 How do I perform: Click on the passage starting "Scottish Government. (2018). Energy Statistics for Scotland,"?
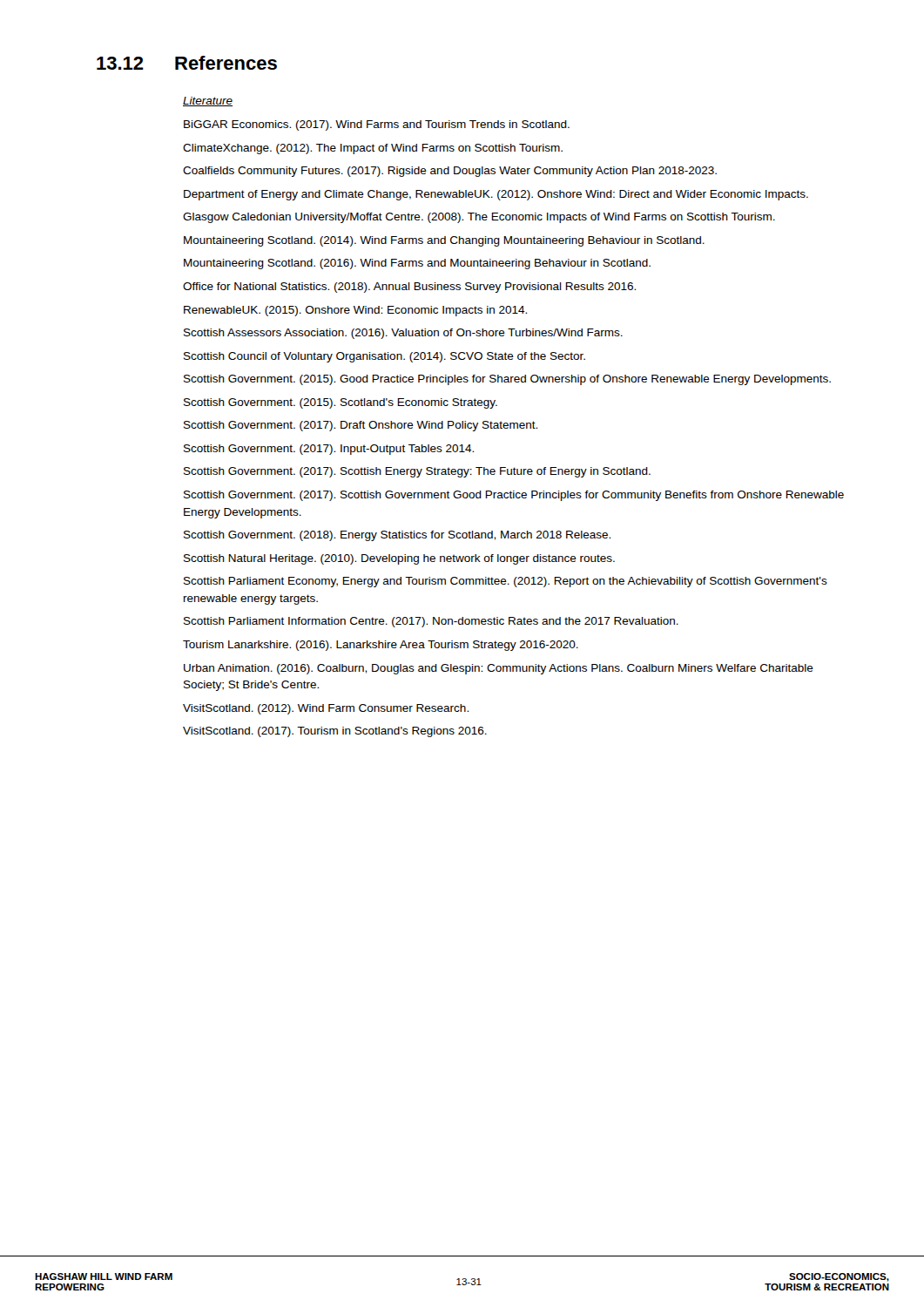click(x=397, y=535)
